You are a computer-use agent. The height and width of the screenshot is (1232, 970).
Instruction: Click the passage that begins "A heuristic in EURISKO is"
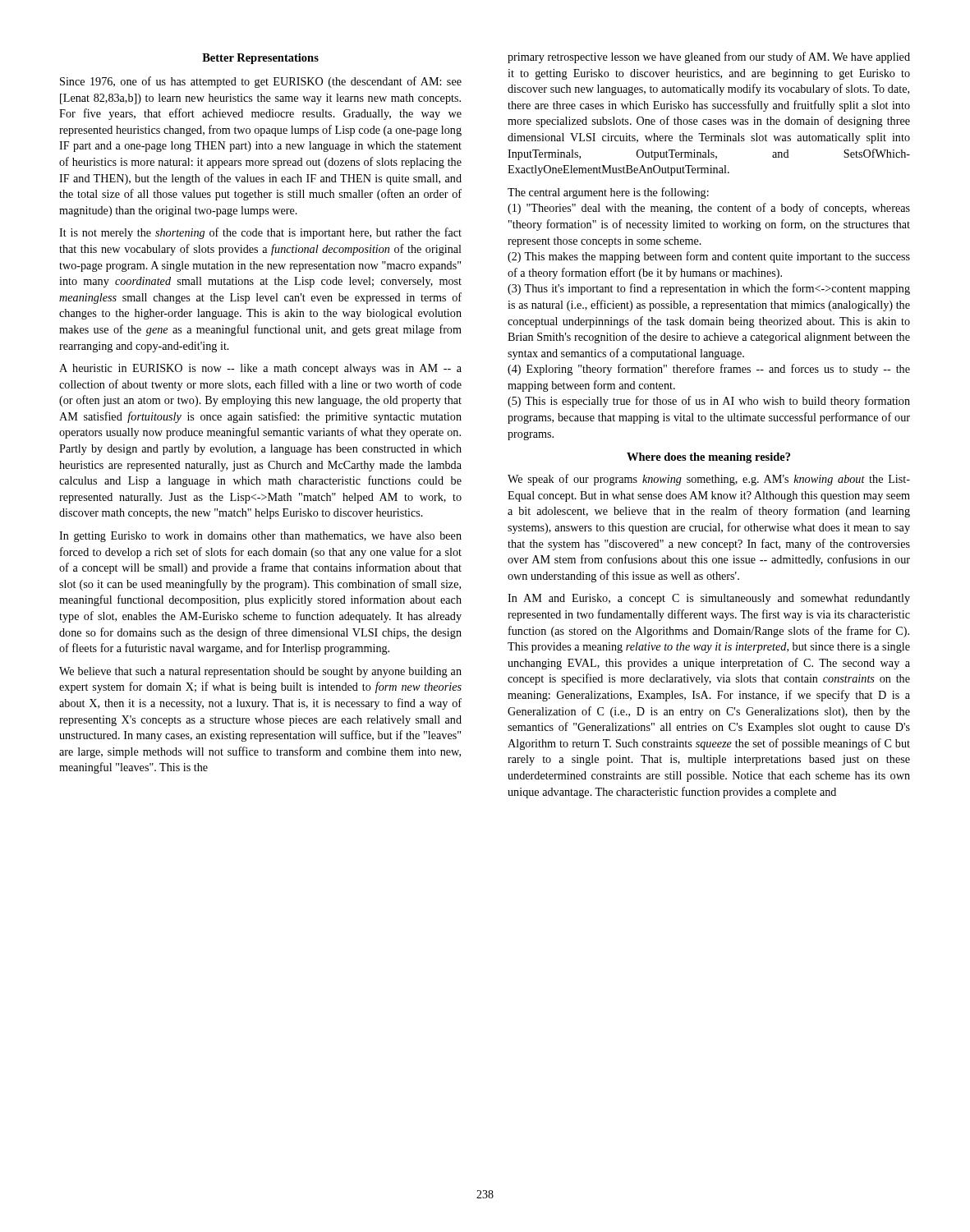(x=260, y=441)
